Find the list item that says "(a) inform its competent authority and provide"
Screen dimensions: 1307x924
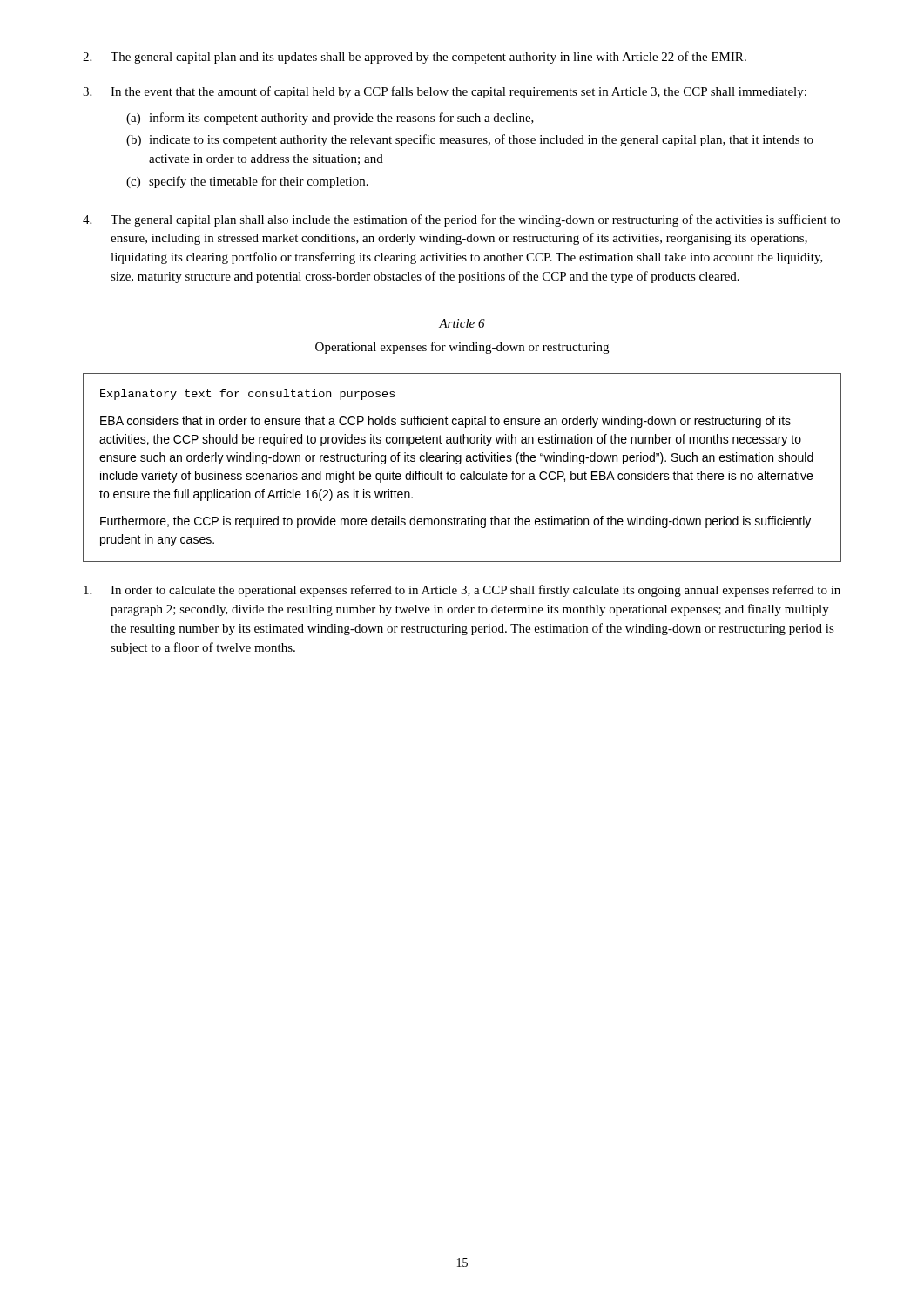pyautogui.click(x=484, y=118)
